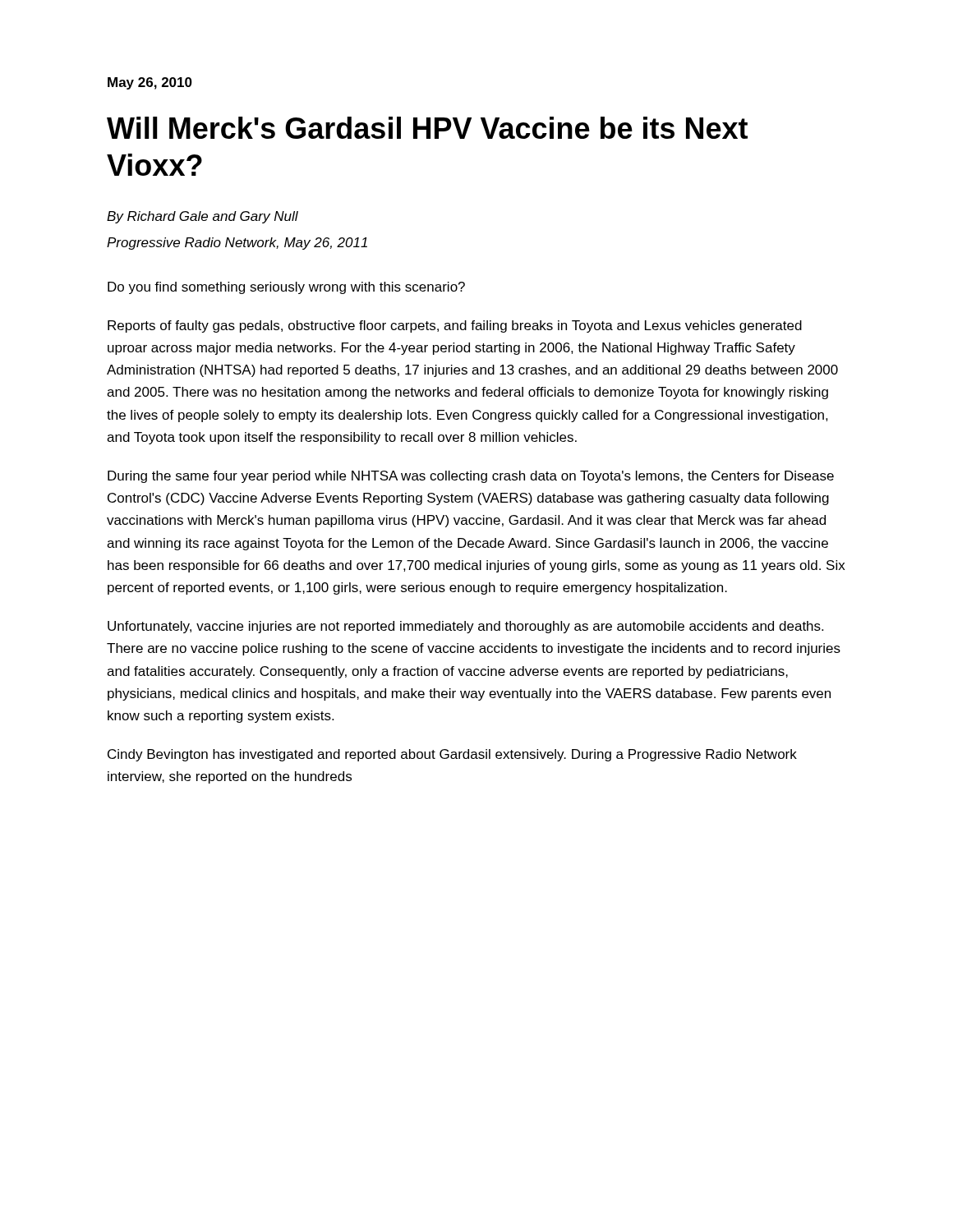This screenshot has height=1232, width=953.
Task: Select the text that reads "By Richard Gale and Gary Null"
Action: click(202, 217)
